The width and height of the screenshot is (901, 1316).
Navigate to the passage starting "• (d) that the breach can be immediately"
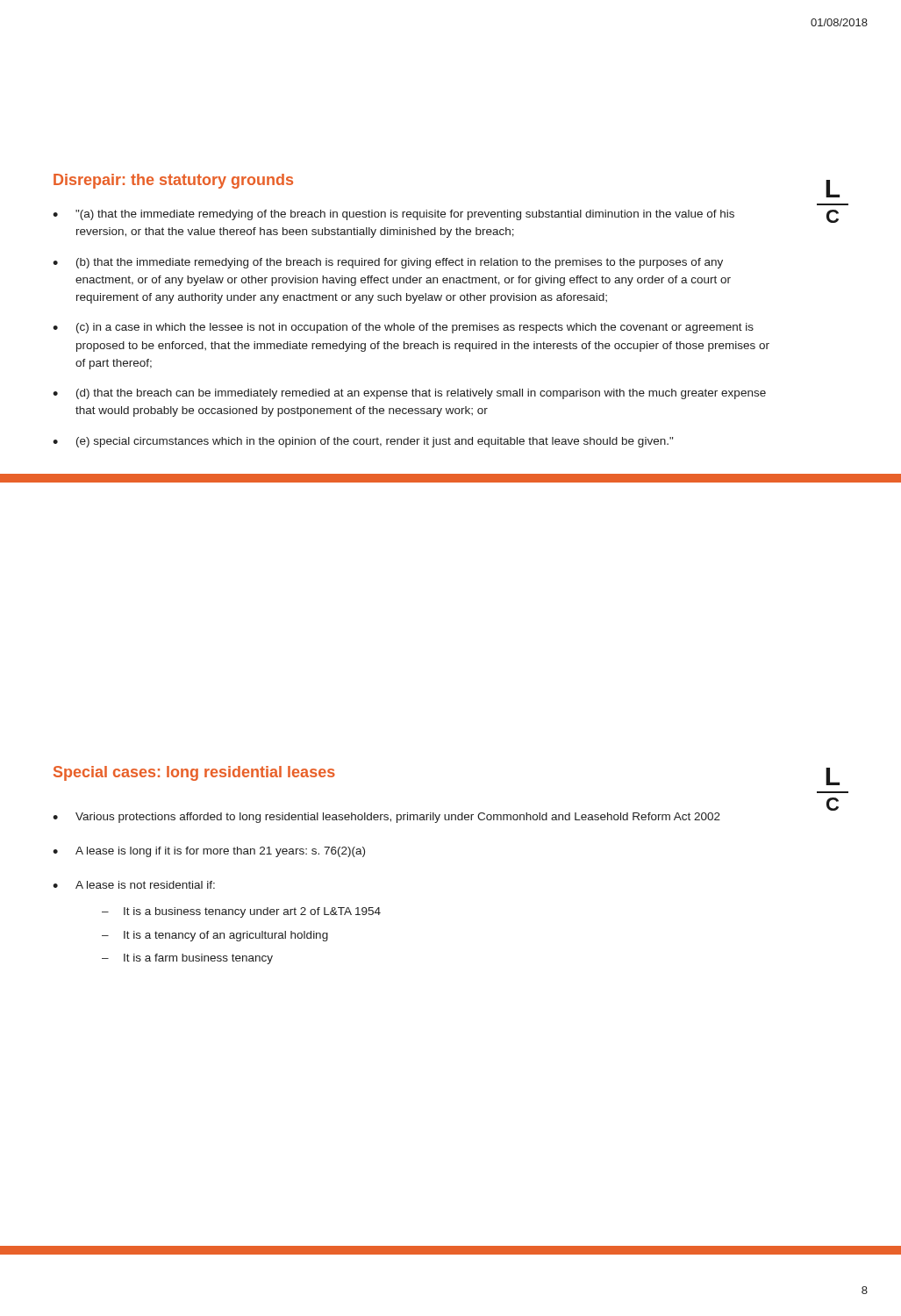click(x=412, y=402)
